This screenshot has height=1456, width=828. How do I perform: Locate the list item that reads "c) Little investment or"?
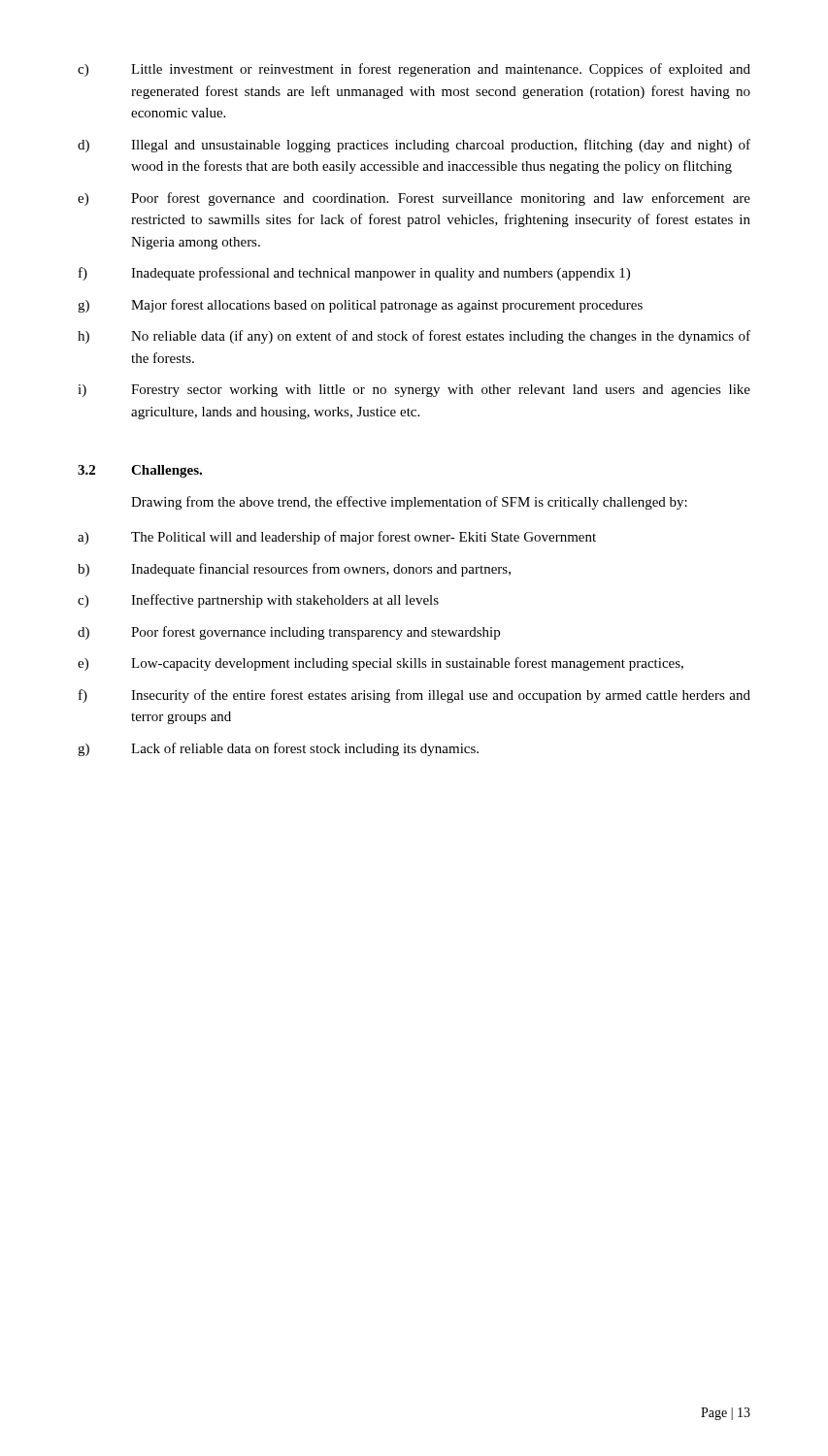pos(414,91)
